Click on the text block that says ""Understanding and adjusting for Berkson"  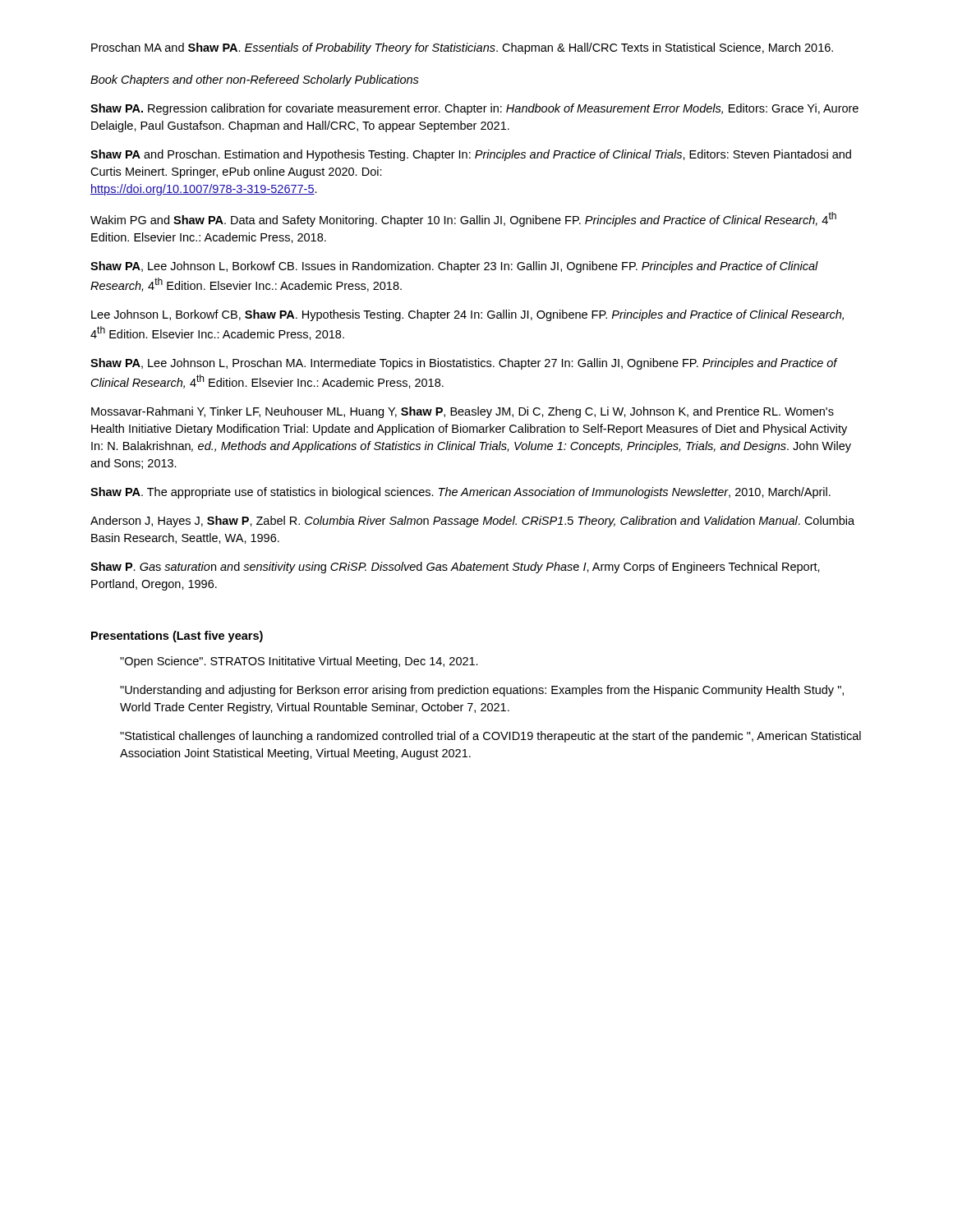coord(482,698)
